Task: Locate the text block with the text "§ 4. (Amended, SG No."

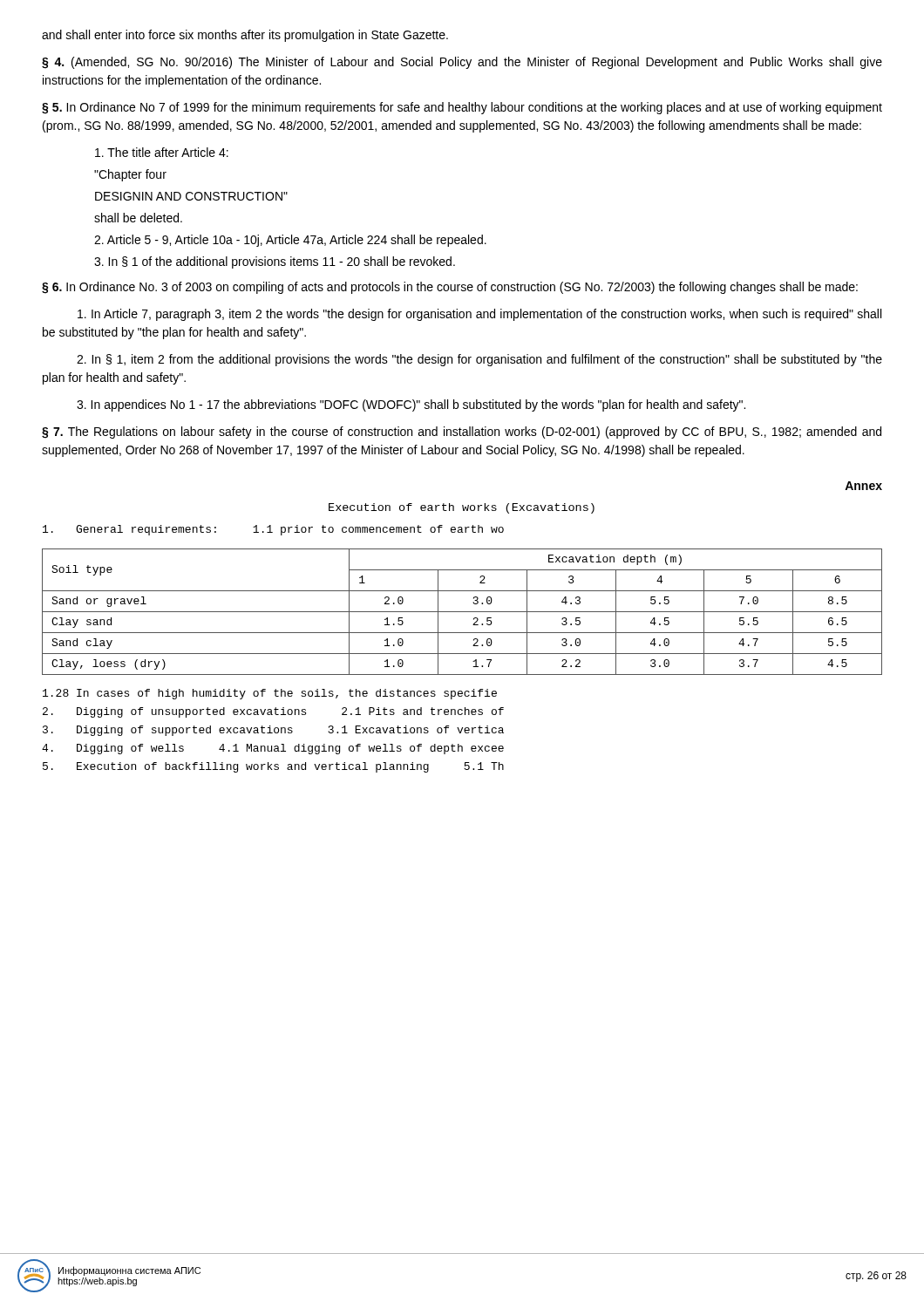Action: click(462, 71)
